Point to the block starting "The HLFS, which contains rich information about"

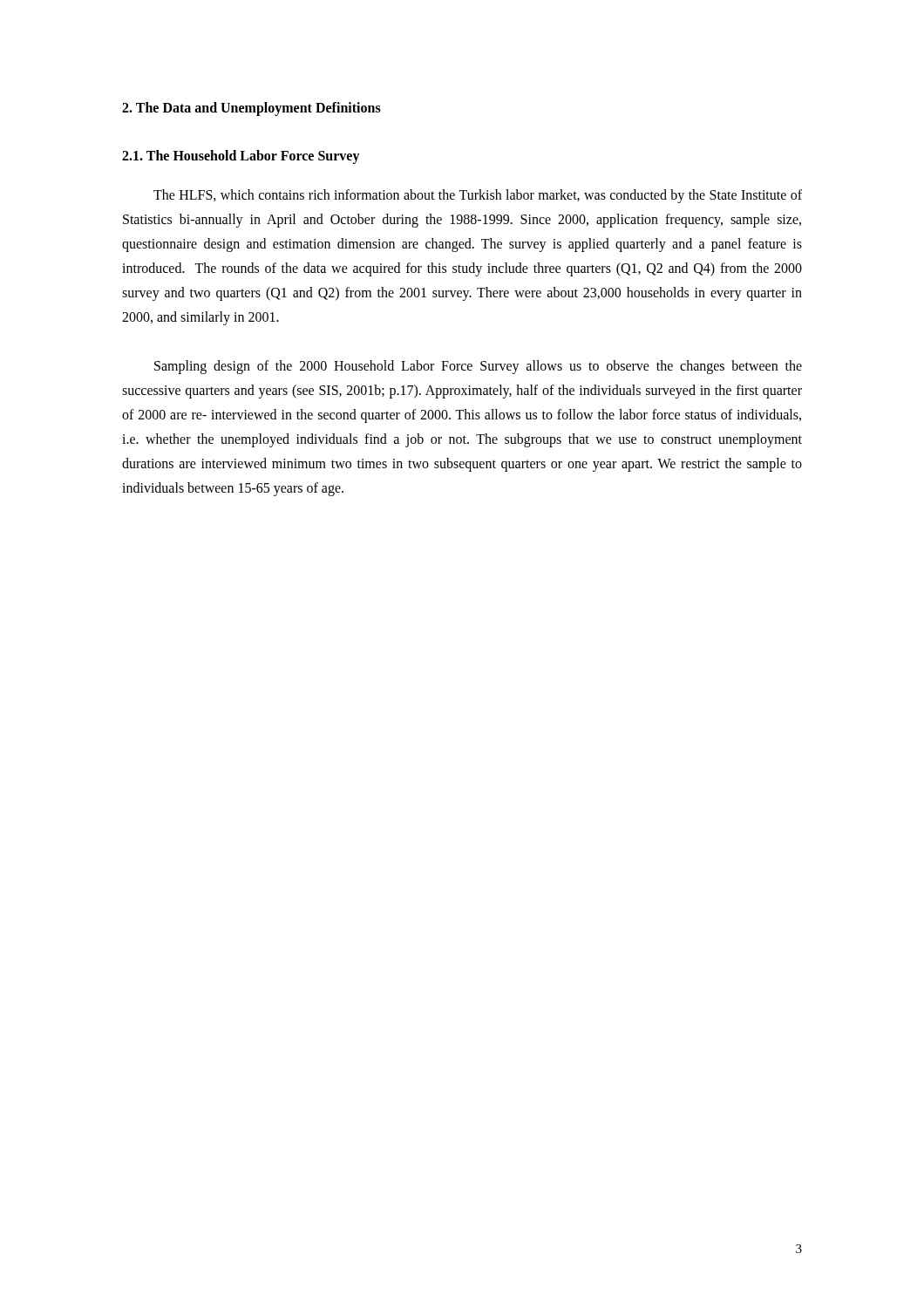tap(462, 256)
